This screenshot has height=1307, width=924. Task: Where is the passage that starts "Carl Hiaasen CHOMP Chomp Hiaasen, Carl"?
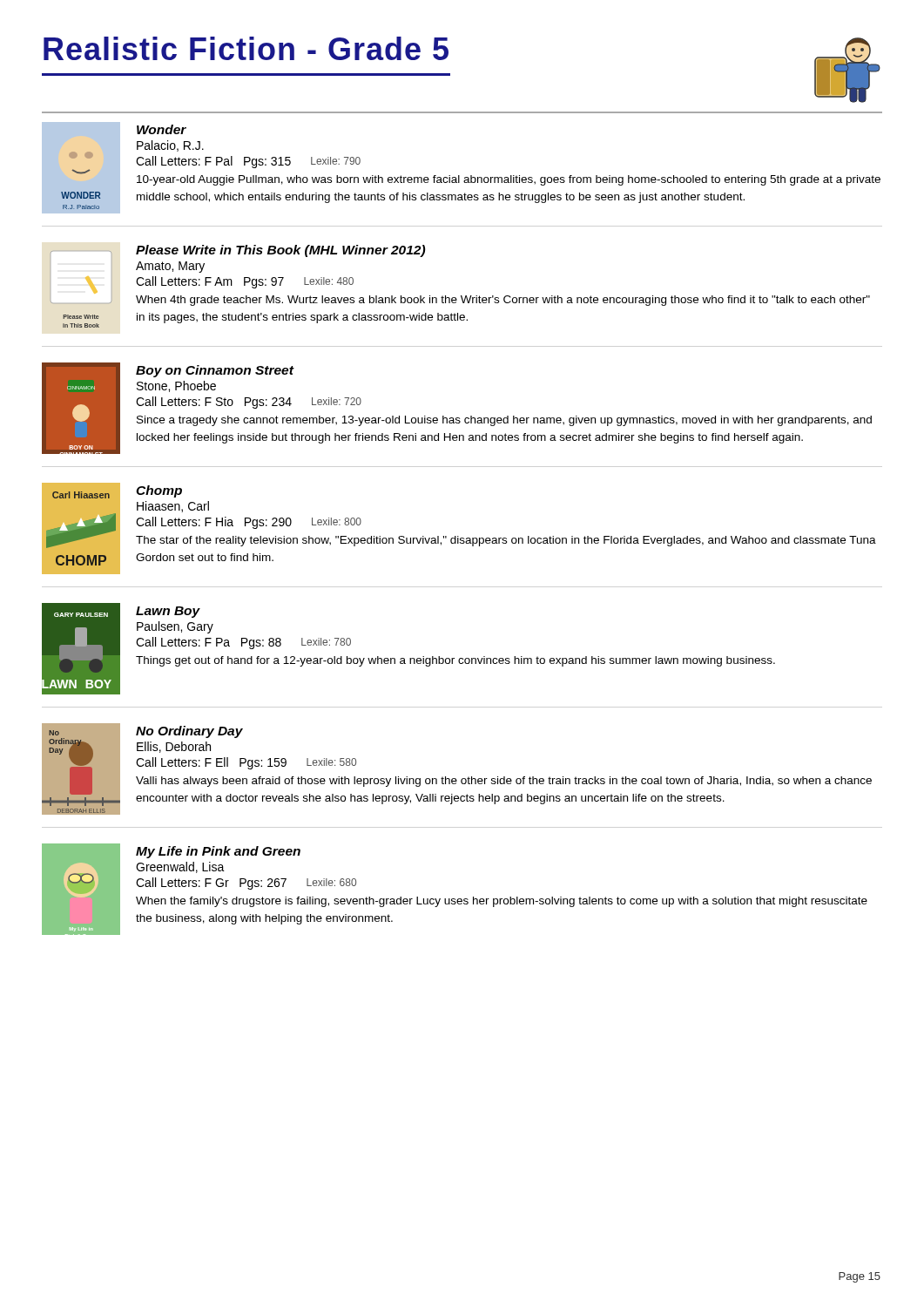click(x=462, y=535)
